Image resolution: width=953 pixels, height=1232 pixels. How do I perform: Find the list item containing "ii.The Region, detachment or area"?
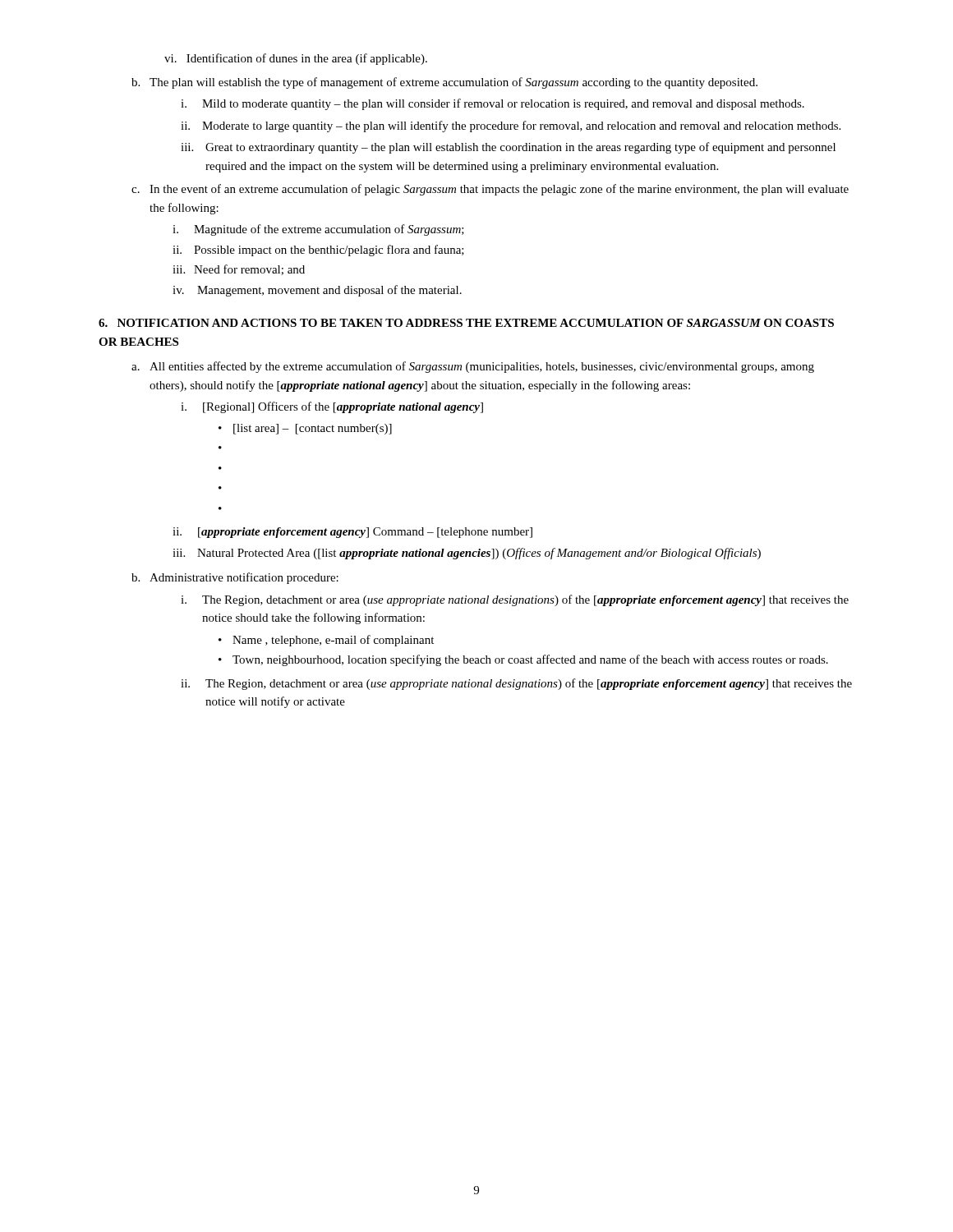pyautogui.click(x=518, y=692)
